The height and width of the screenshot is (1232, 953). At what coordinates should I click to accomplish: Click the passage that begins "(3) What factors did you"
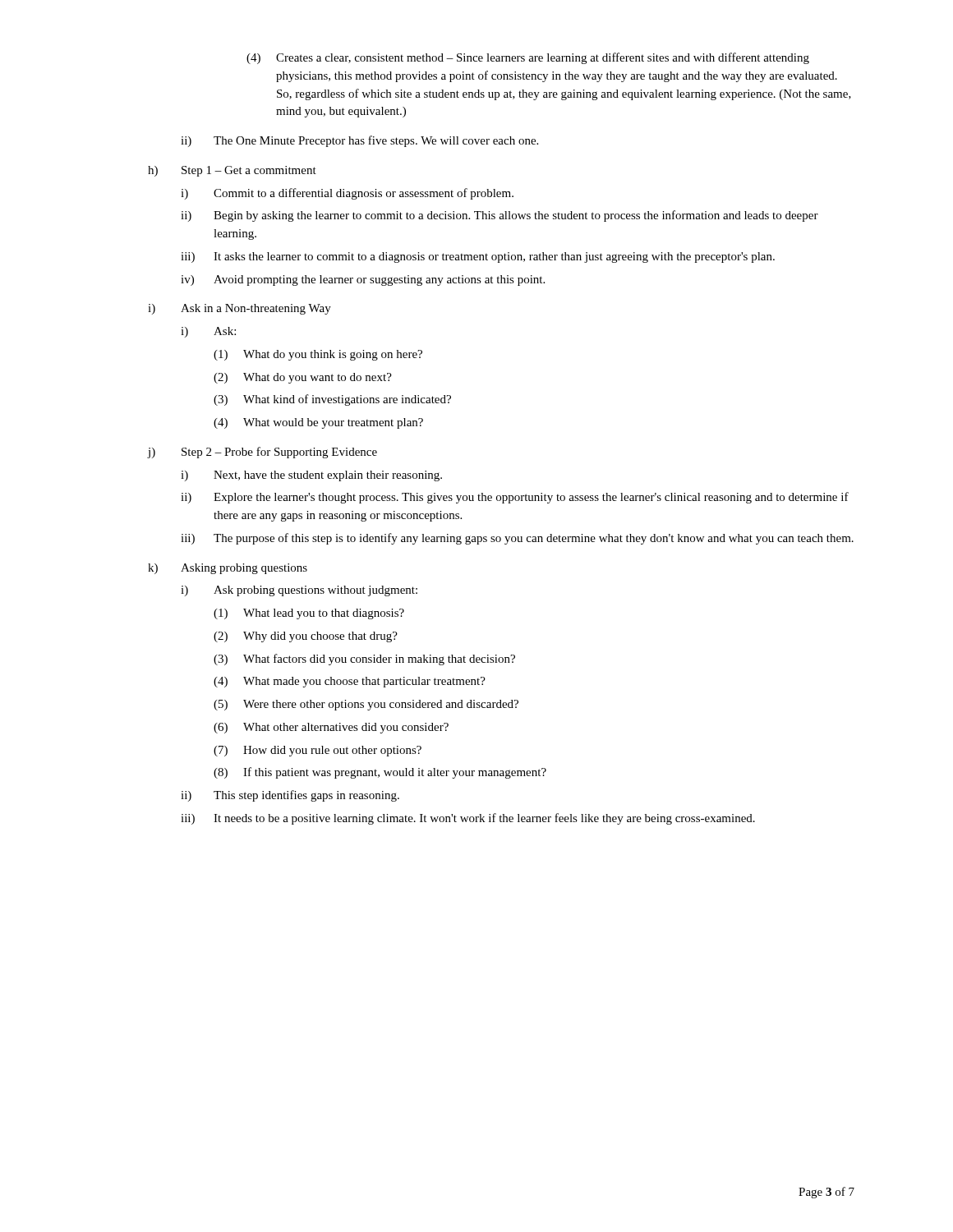pos(364,660)
